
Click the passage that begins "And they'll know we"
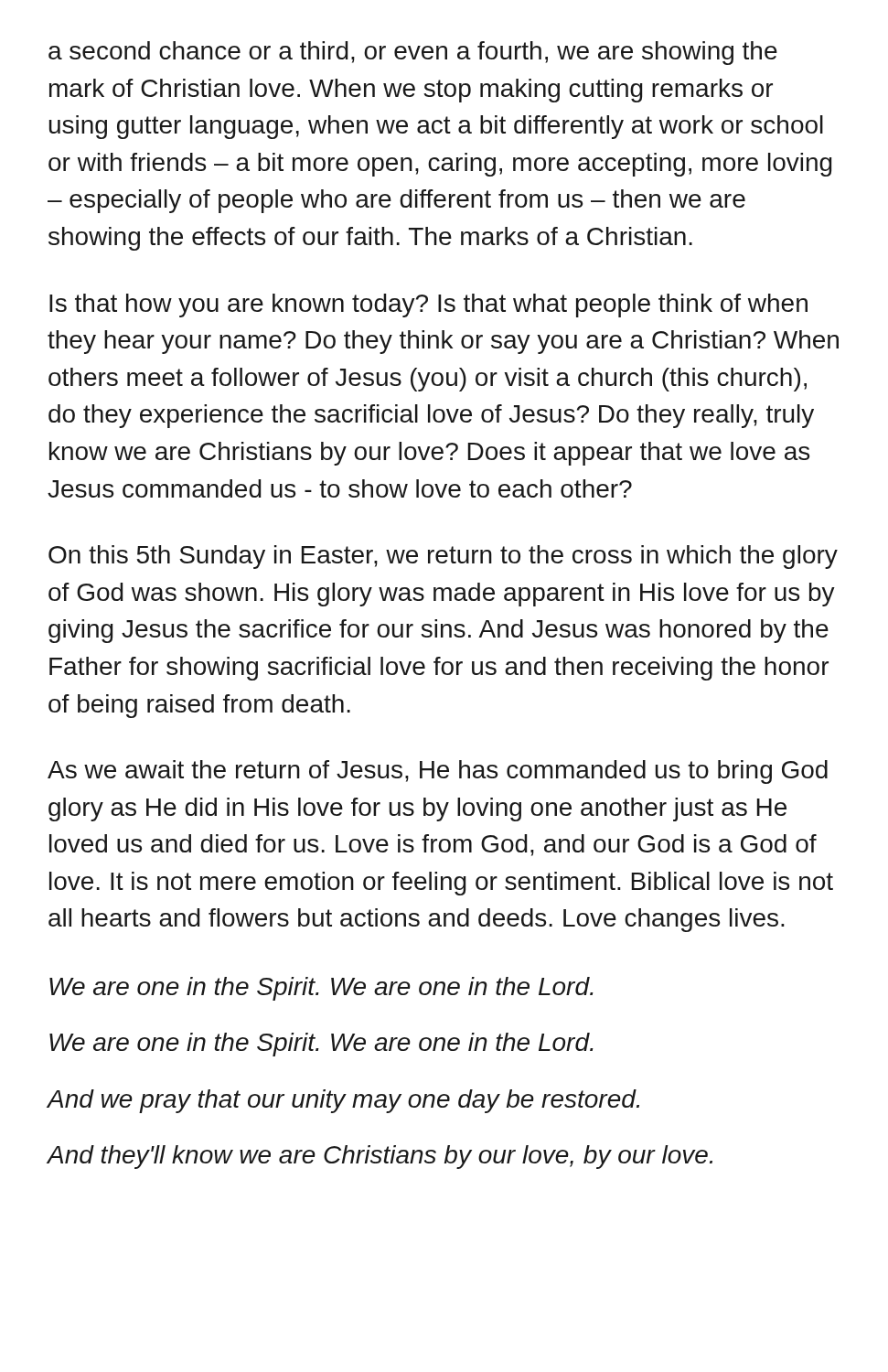click(382, 1155)
